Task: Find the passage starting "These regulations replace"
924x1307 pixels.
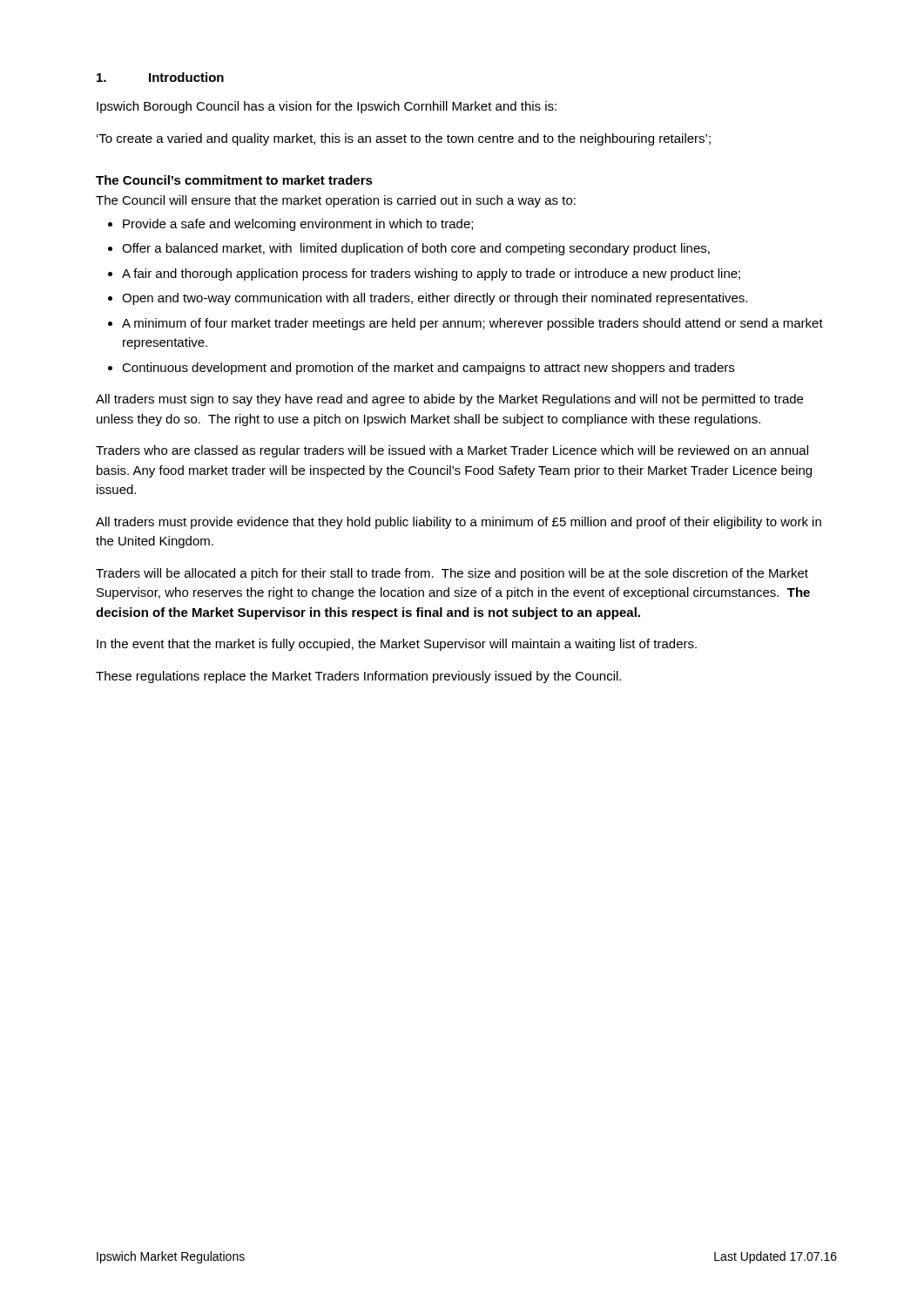Action: tap(359, 675)
